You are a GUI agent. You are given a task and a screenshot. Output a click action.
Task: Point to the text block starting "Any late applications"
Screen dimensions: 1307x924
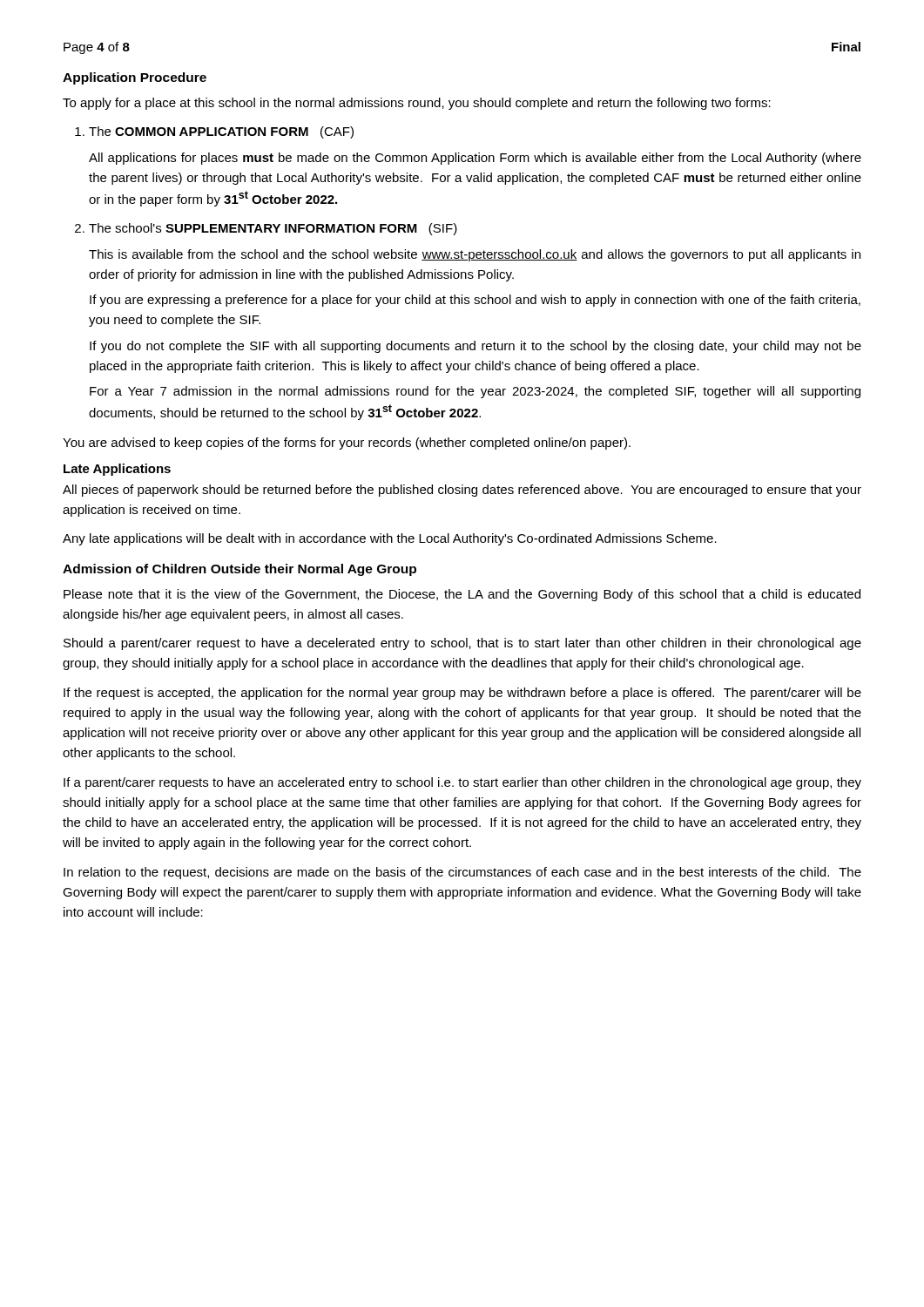pyautogui.click(x=390, y=538)
